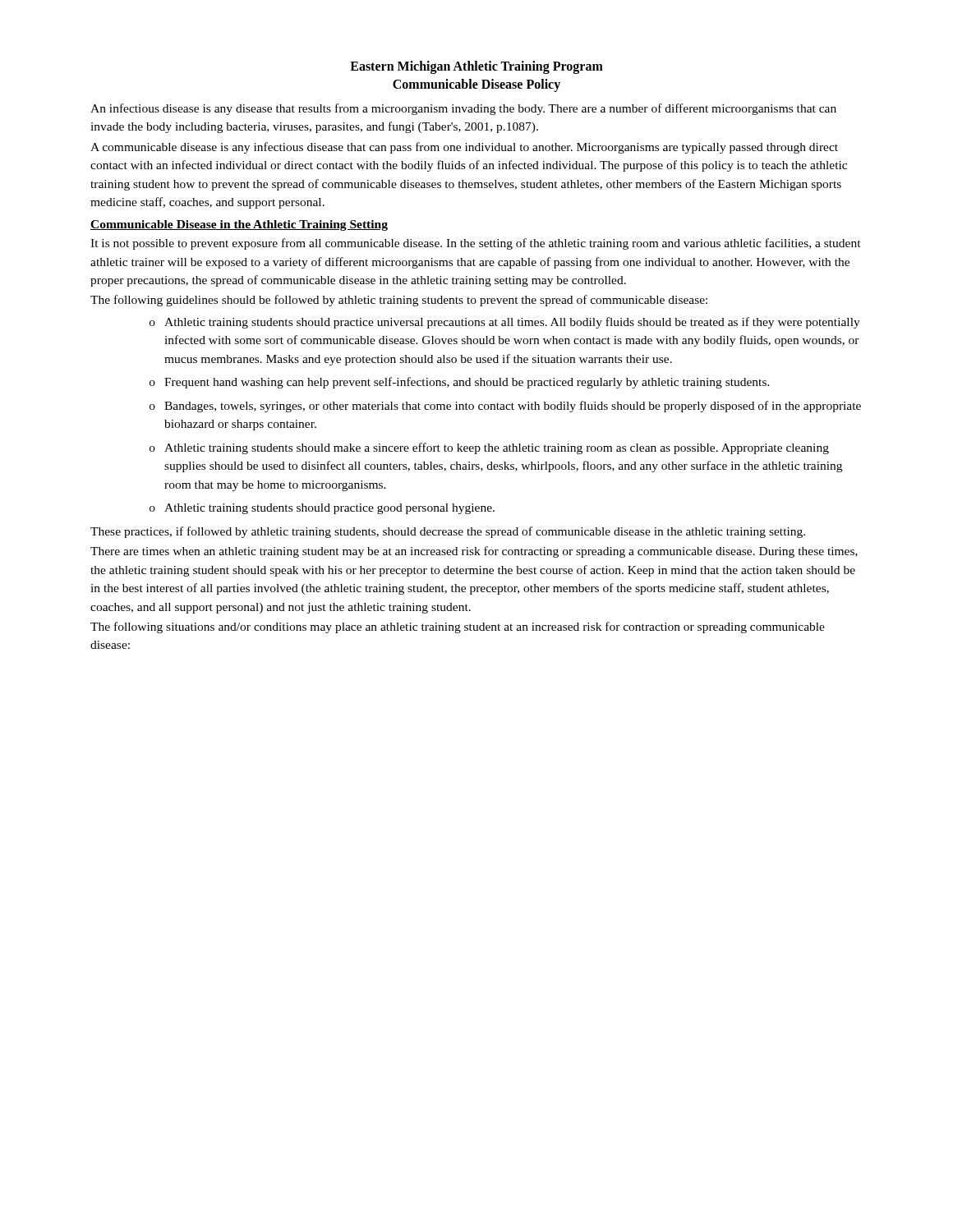
Task: Find the block on this page that starts "These practices, if"
Action: click(476, 531)
